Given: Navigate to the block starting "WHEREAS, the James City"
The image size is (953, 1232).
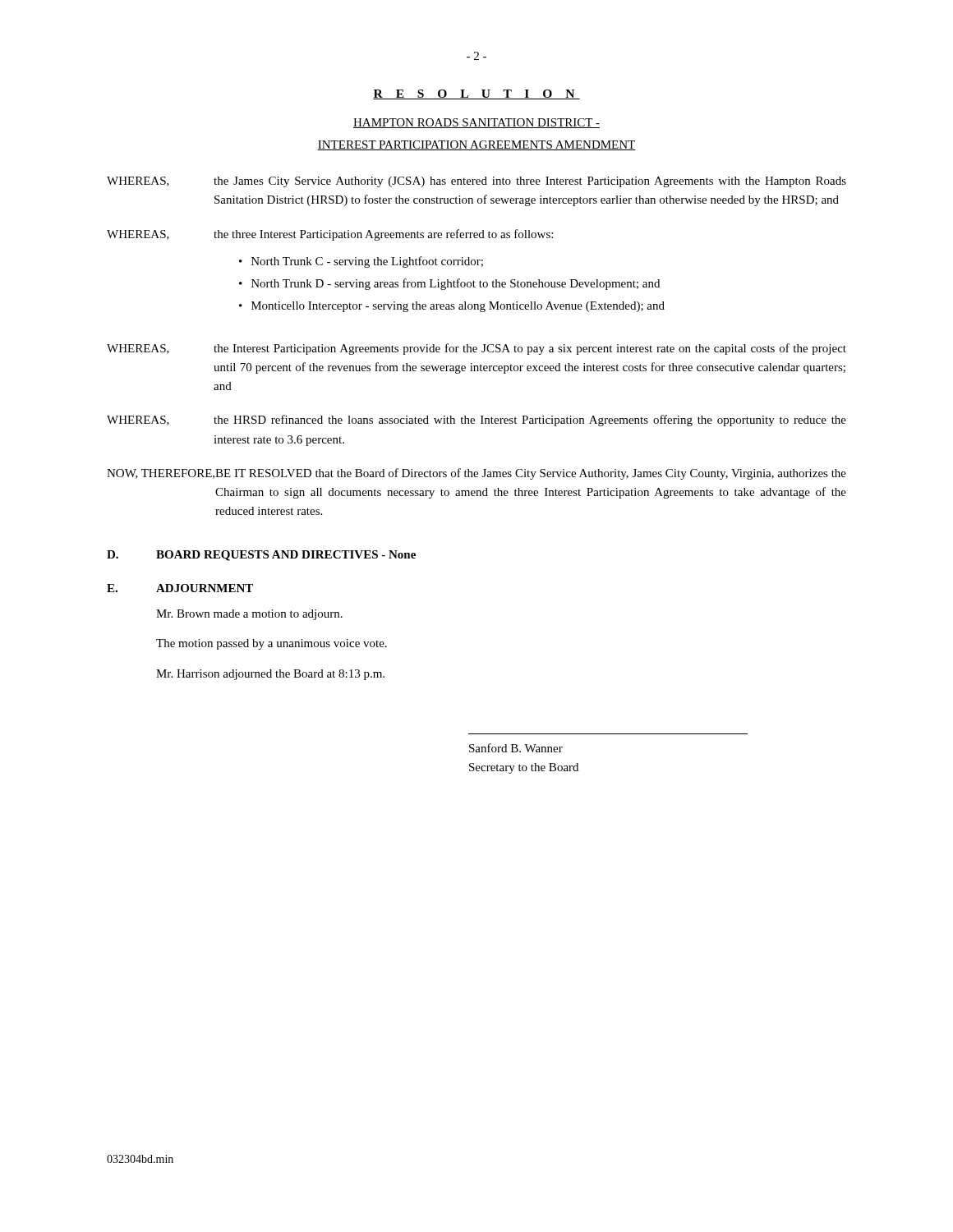Looking at the screenshot, I should pyautogui.click(x=476, y=191).
